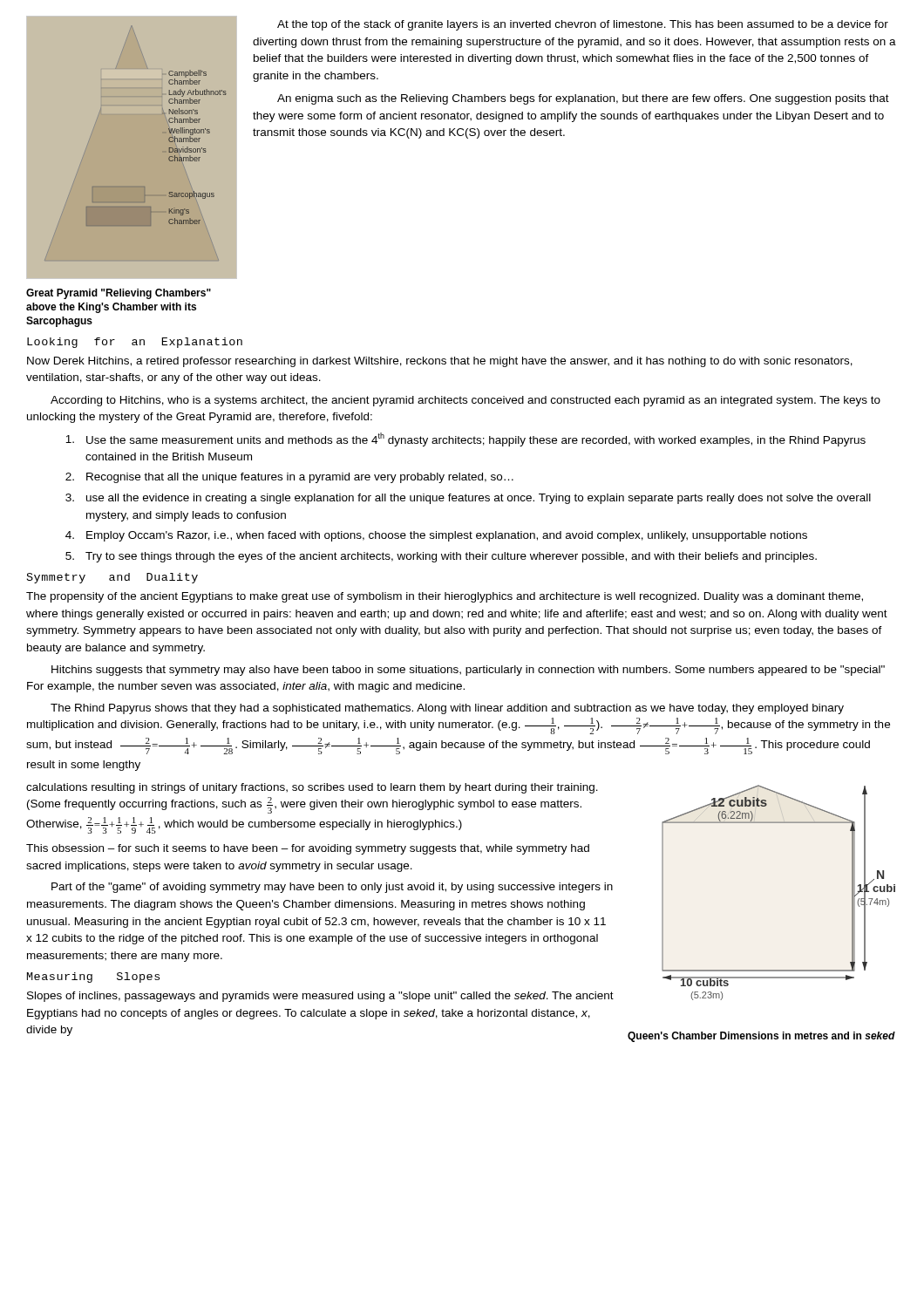Click on the section header containing "Symmetry and Duality"
The image size is (924, 1308).
[x=112, y=578]
